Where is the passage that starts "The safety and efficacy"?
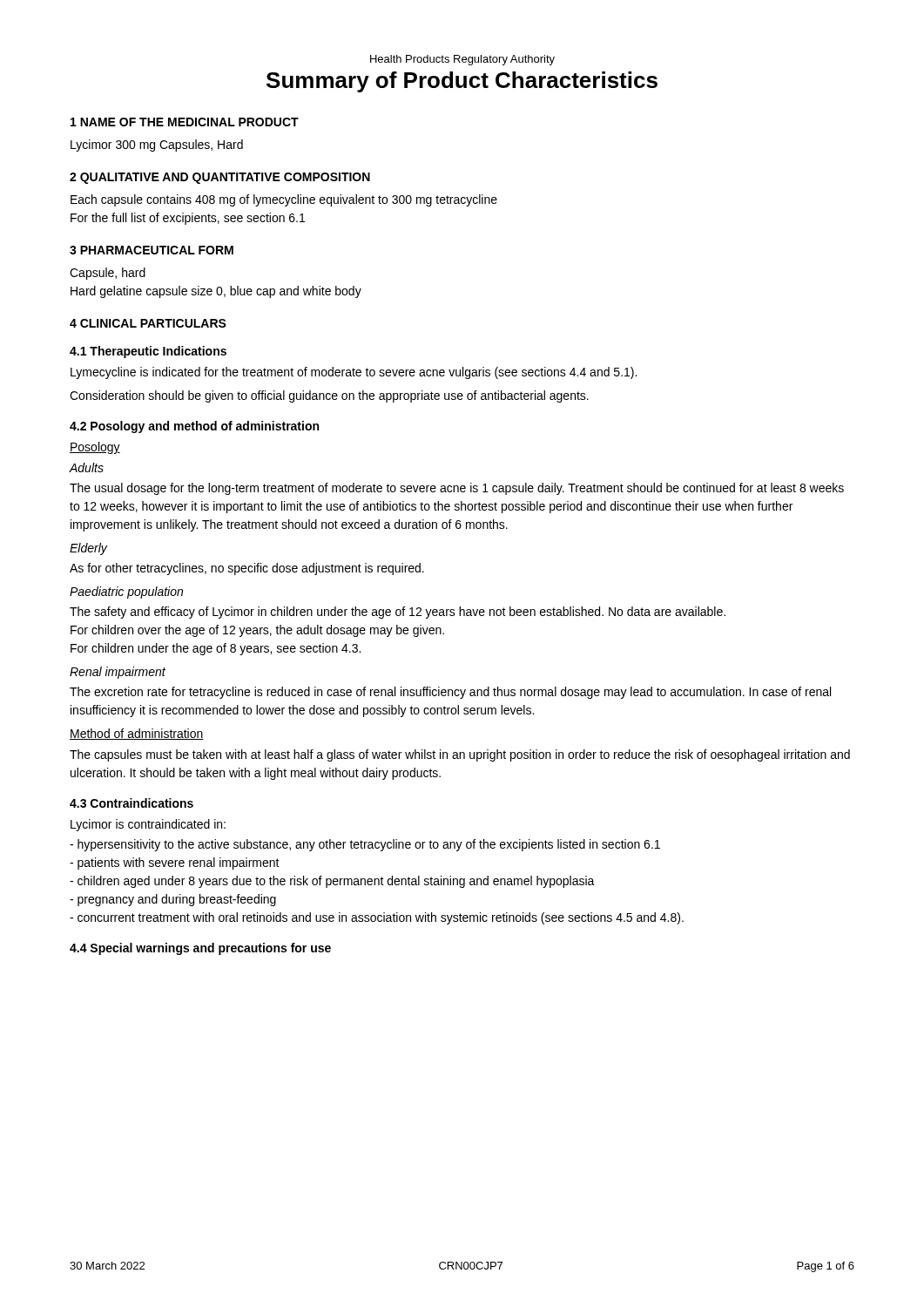This screenshot has height=1307, width=924. point(398,630)
